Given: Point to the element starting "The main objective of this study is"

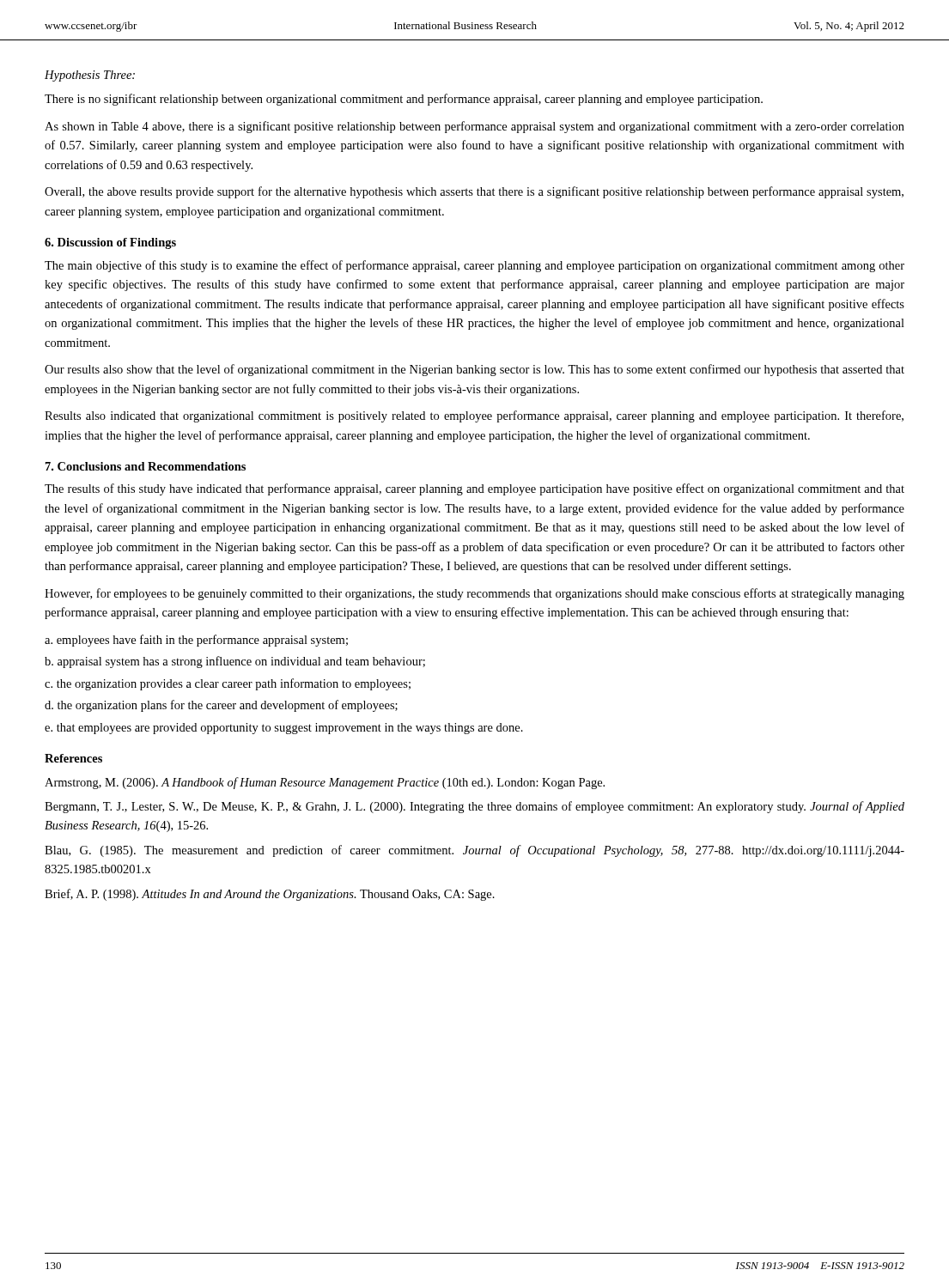Looking at the screenshot, I should pos(474,304).
